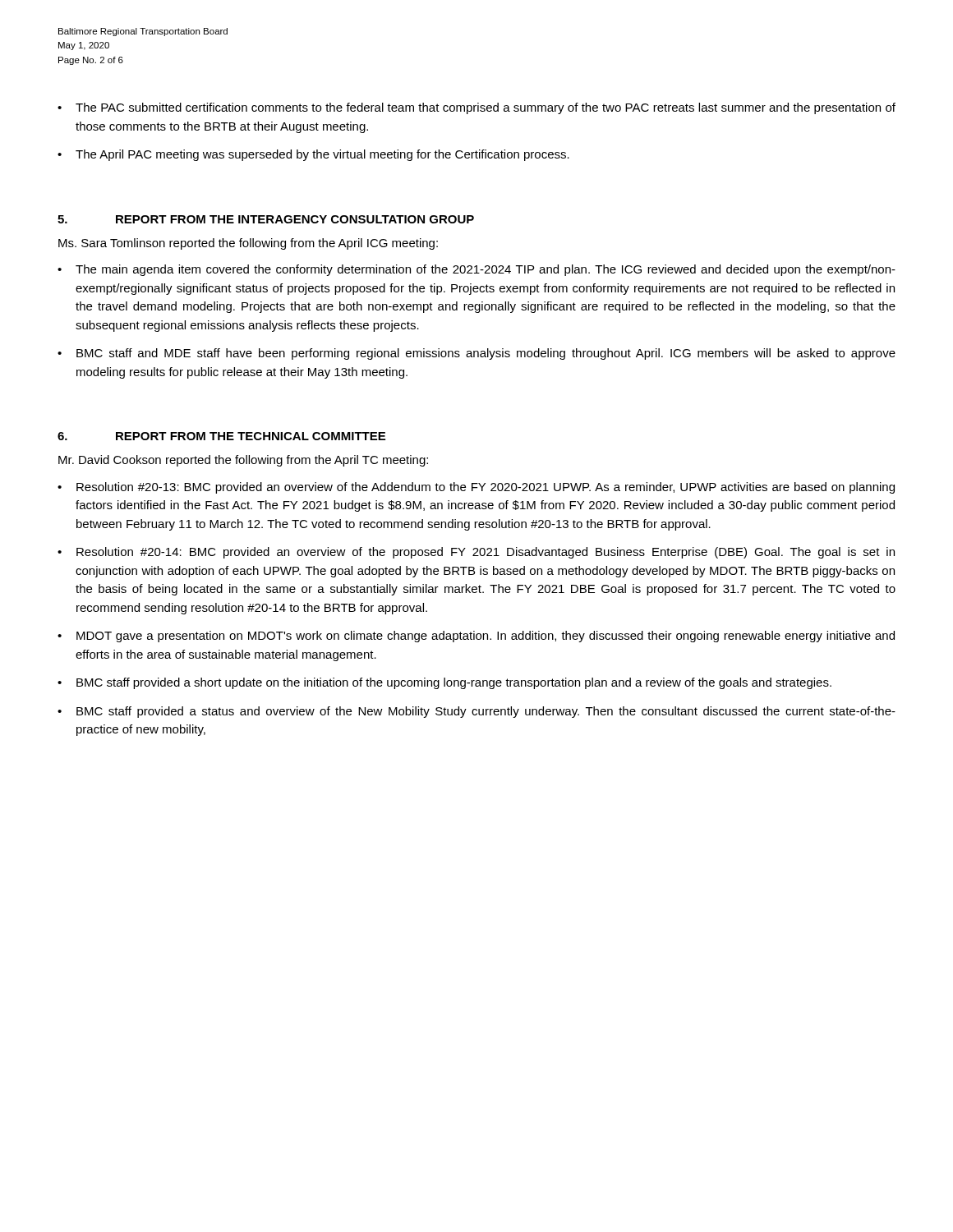Navigate to the region starting "• The April PAC meeting was superseded by"

(x=476, y=155)
